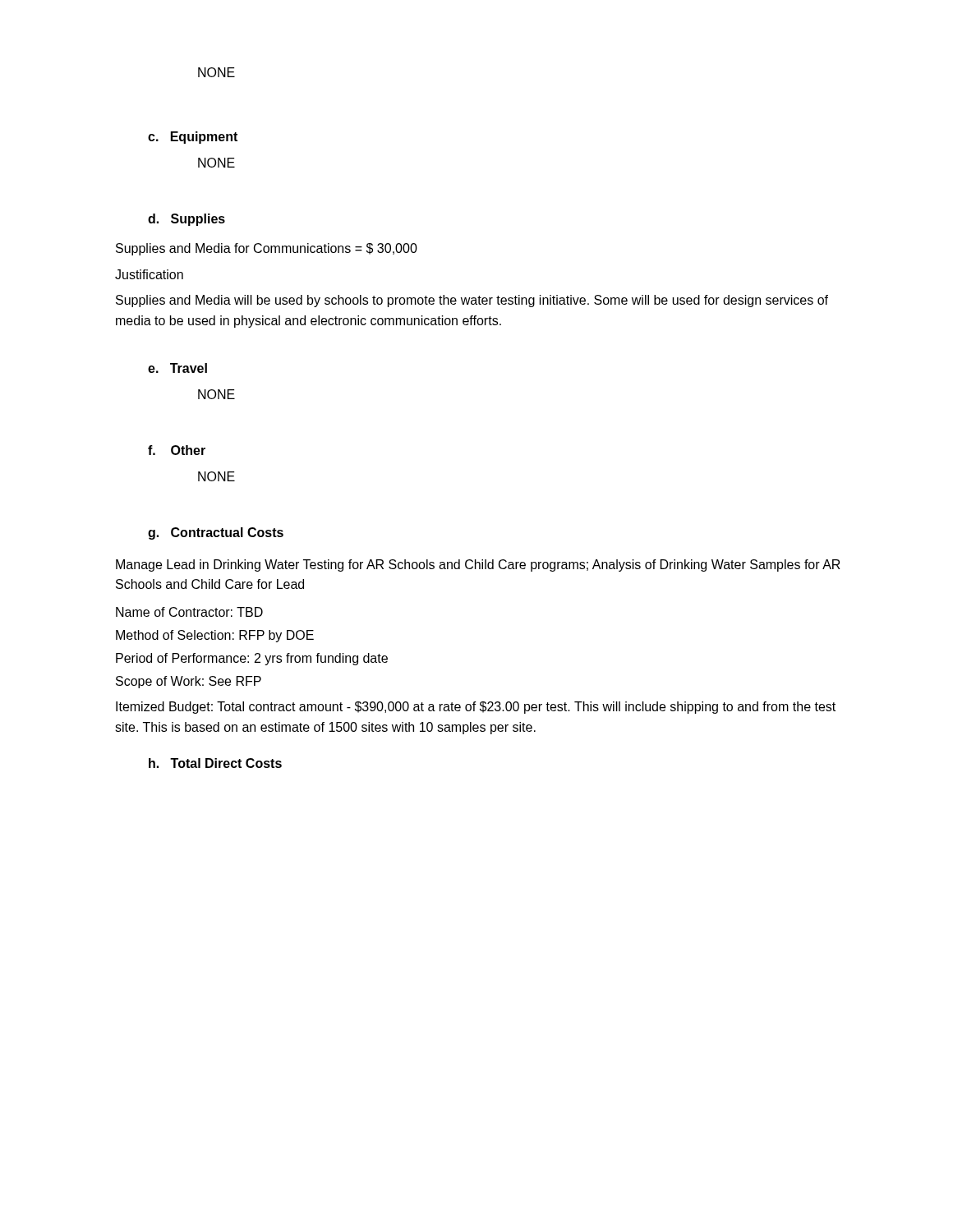
Task: Navigate to the element starting "Supplies and Media for Communications"
Action: point(266,248)
